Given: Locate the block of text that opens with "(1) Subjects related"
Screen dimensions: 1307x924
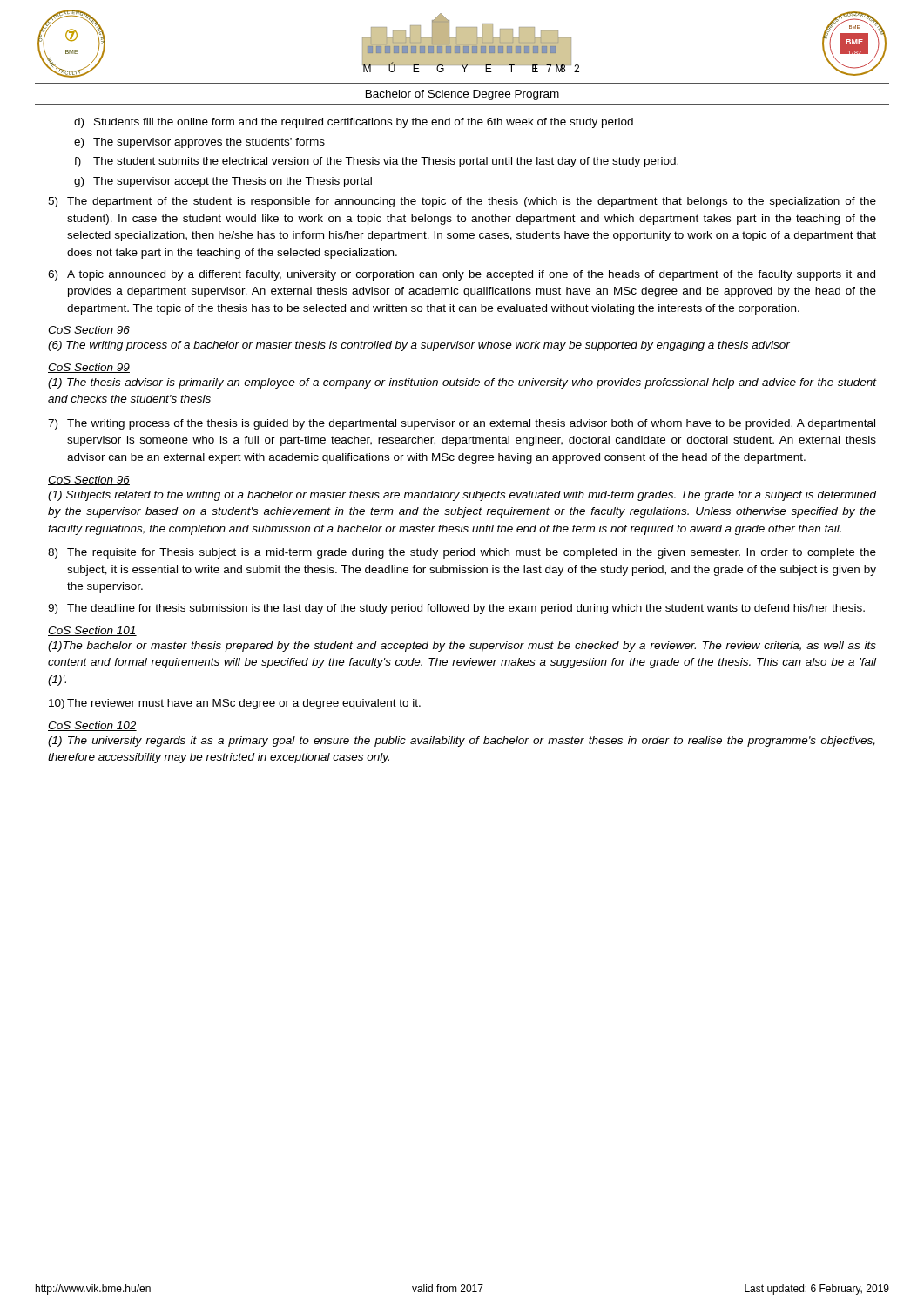Looking at the screenshot, I should coord(462,511).
